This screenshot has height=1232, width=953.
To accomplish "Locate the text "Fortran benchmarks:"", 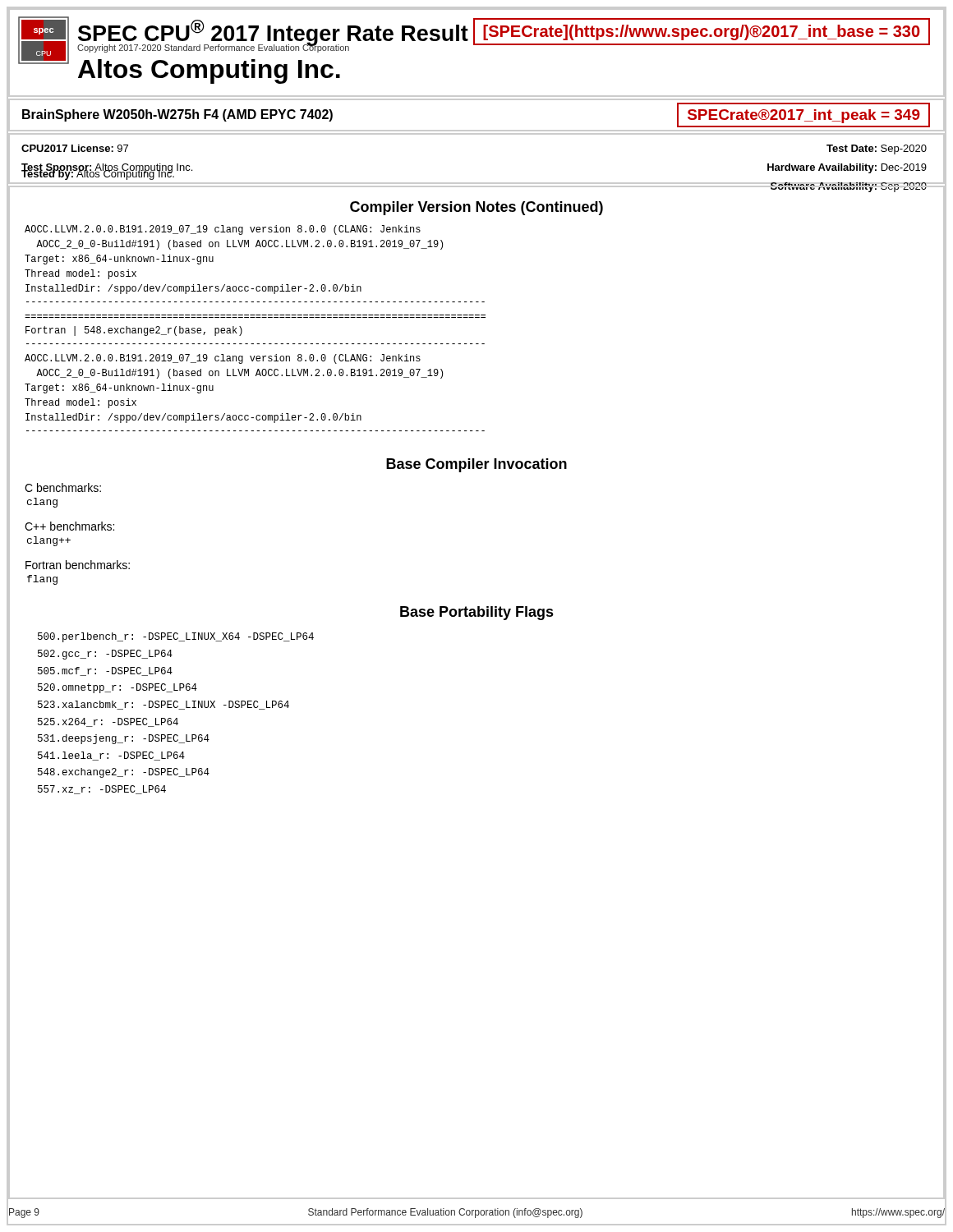I will click(x=78, y=565).
